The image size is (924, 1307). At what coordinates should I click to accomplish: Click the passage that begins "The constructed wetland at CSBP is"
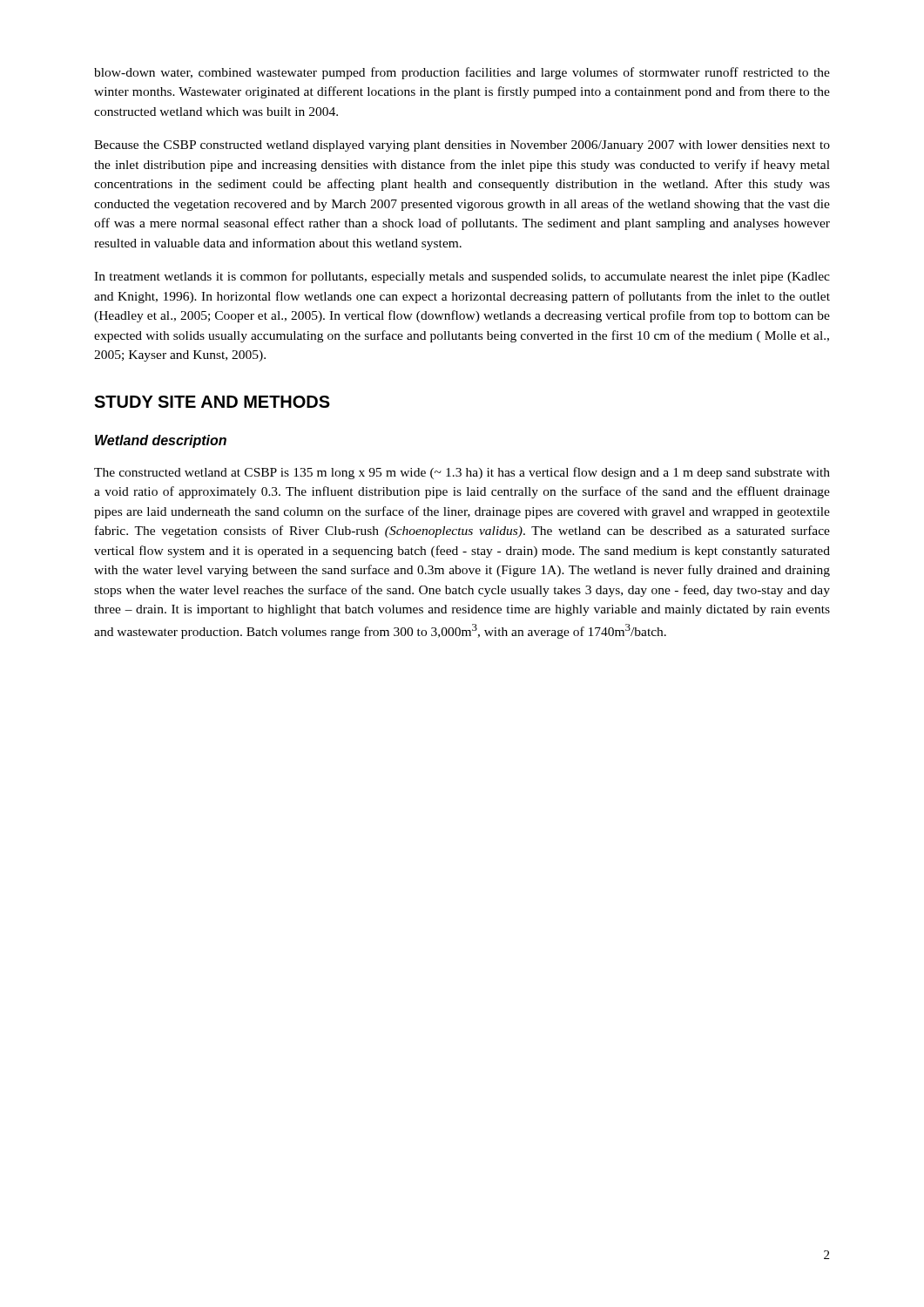(x=462, y=552)
